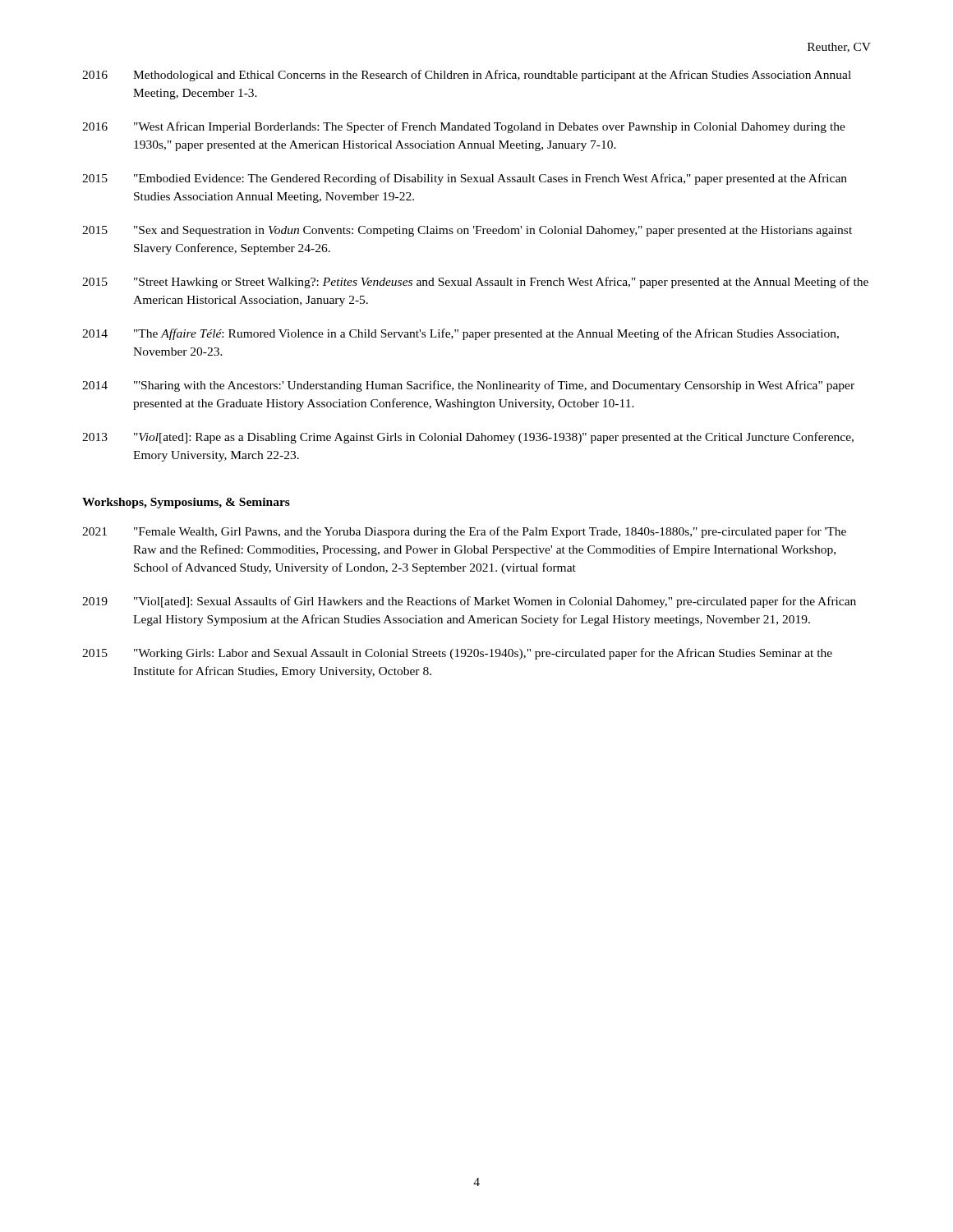
Task: Point to "Workshops, Symposiums, & Seminars"
Action: point(186,501)
